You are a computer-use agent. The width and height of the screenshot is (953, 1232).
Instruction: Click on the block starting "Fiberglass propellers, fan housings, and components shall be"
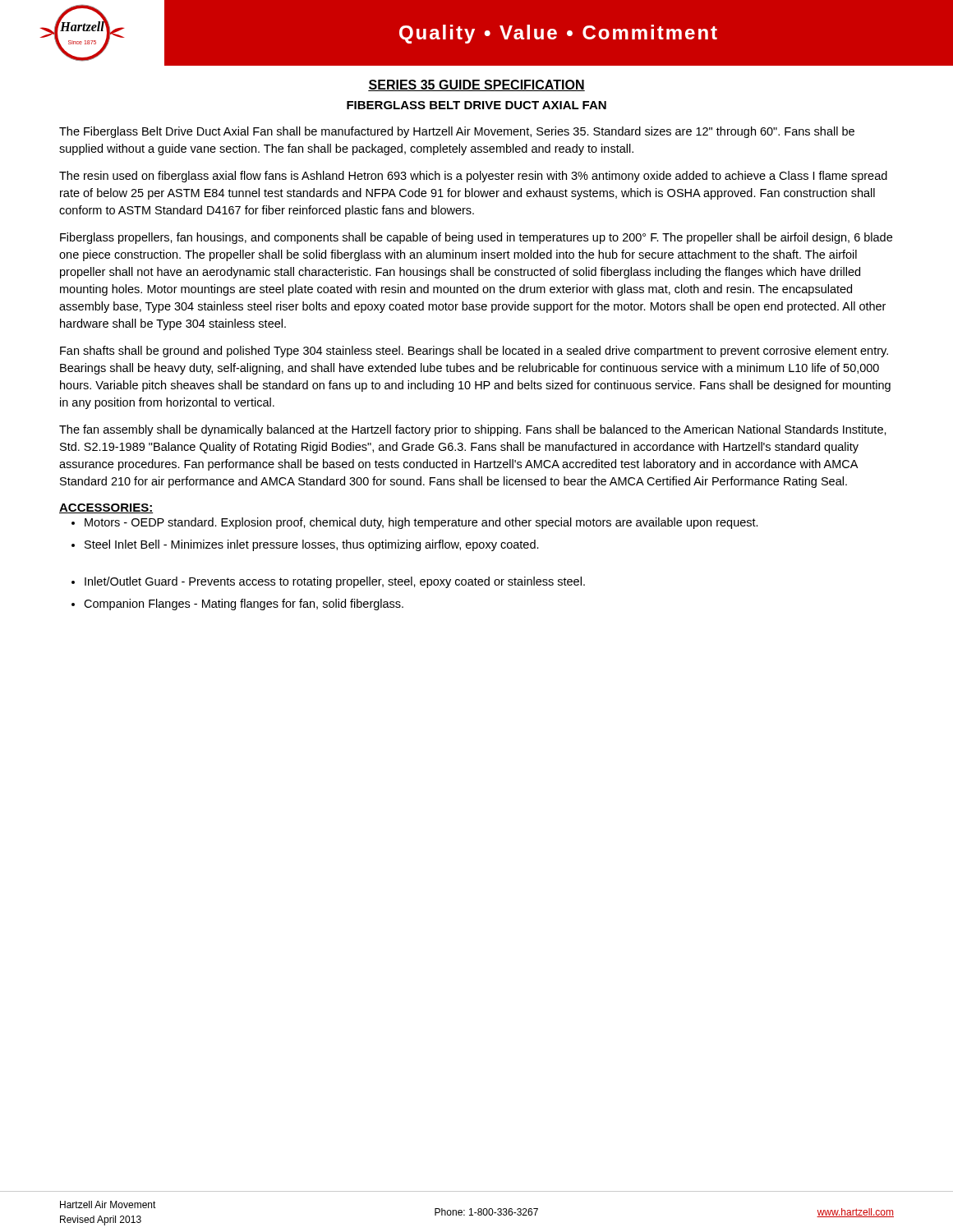point(476,281)
